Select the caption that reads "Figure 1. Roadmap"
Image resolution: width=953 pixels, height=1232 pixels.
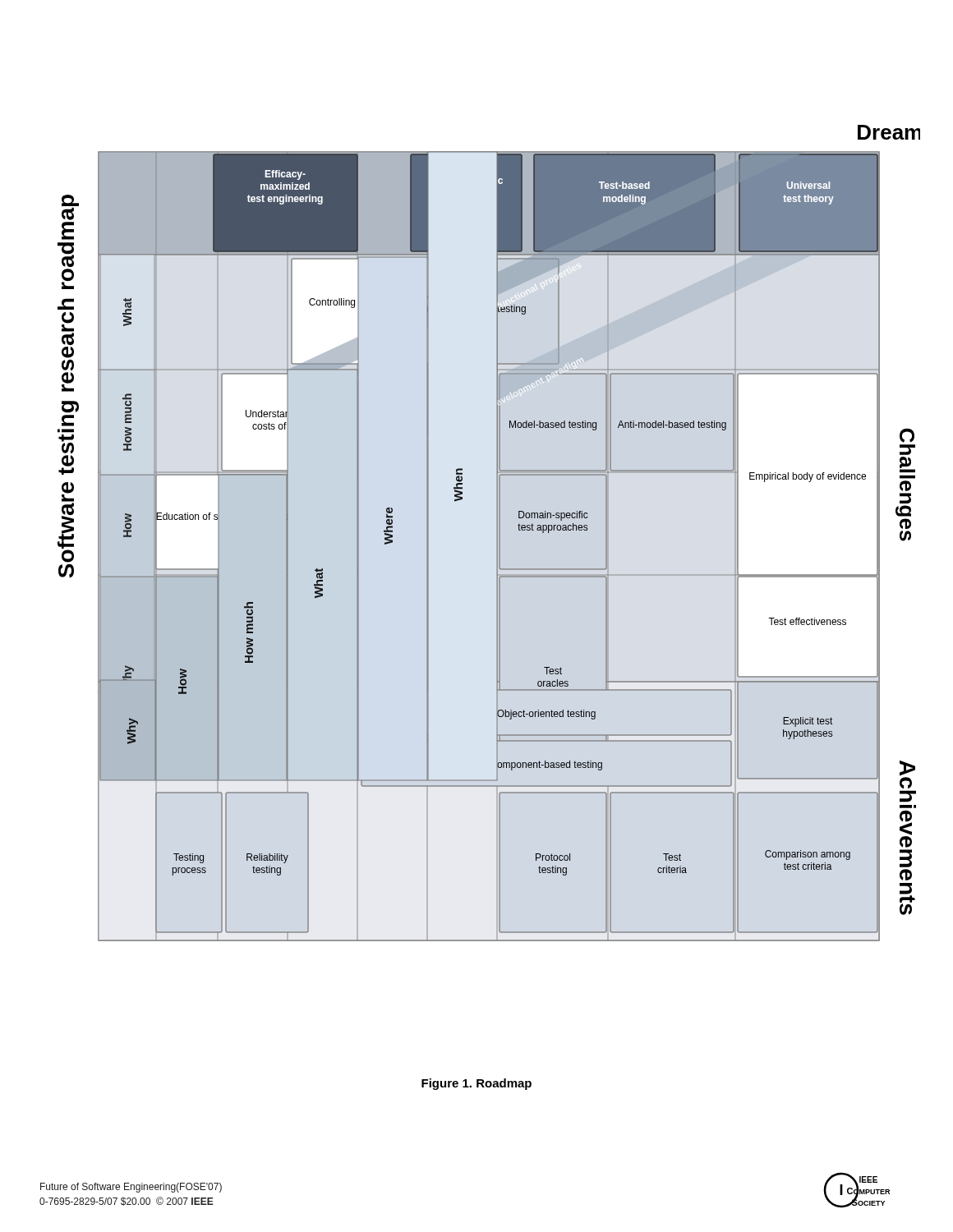(476, 1083)
